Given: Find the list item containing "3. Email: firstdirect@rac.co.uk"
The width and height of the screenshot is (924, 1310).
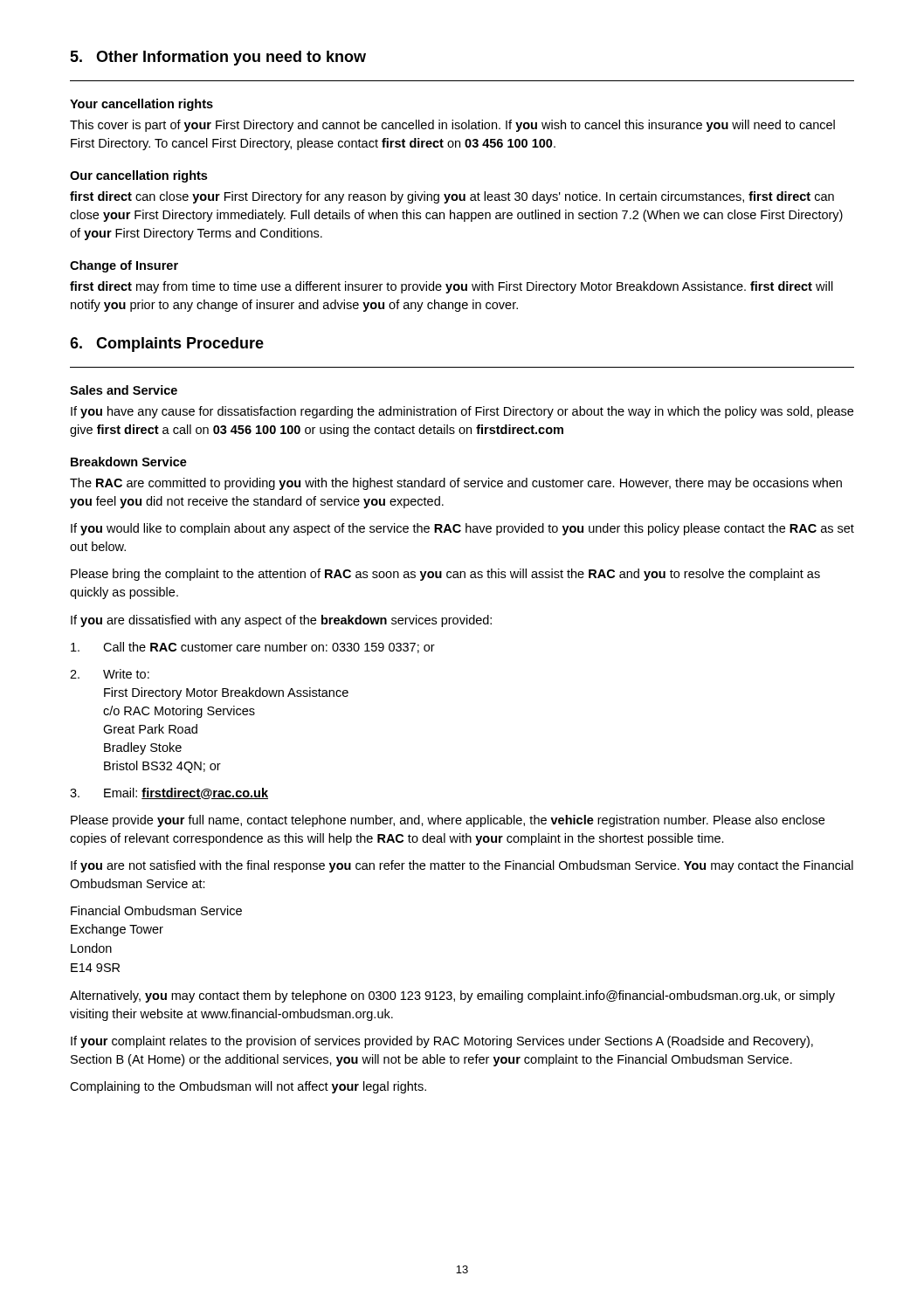Looking at the screenshot, I should (169, 793).
